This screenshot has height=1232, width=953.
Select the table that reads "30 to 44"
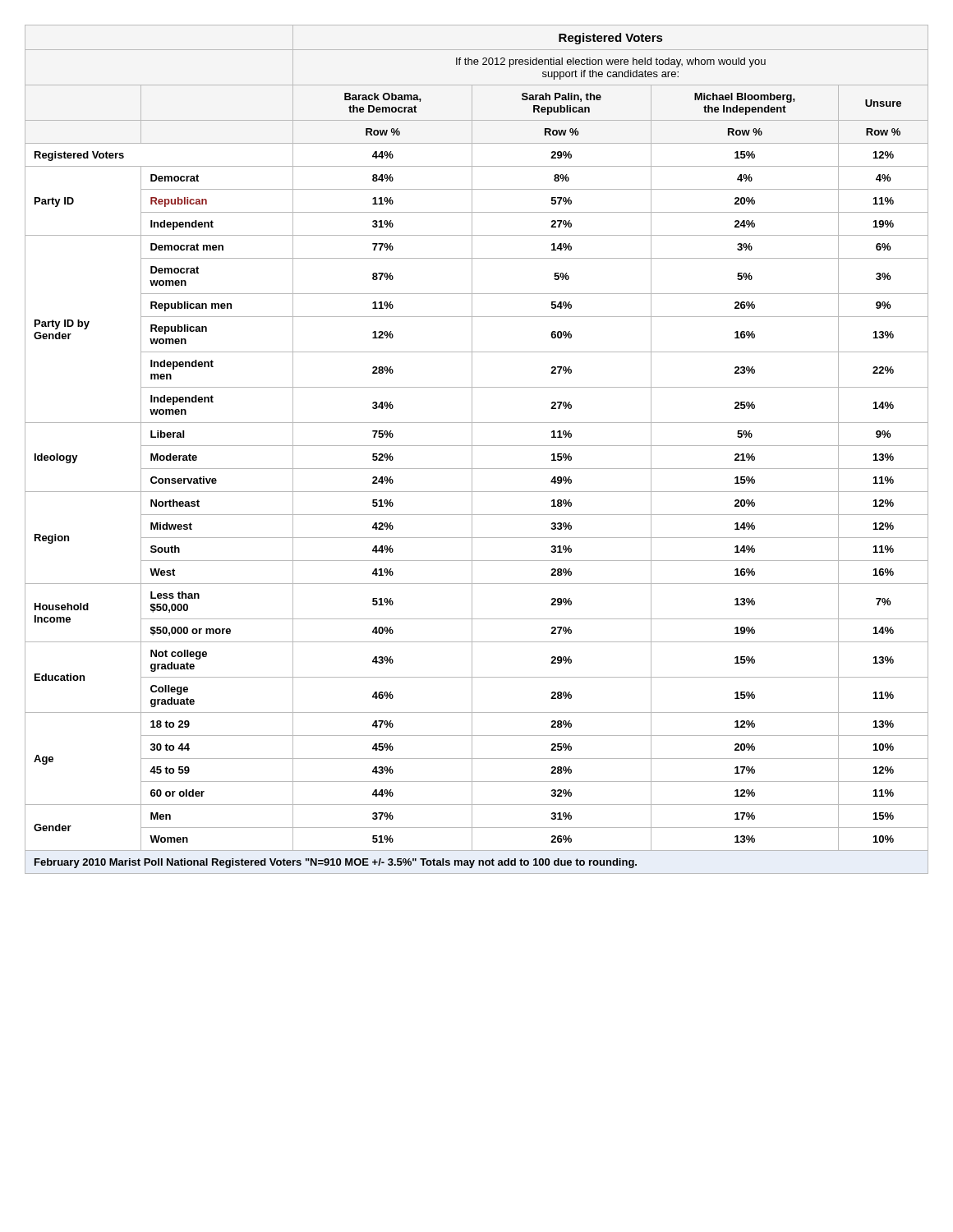pos(476,449)
